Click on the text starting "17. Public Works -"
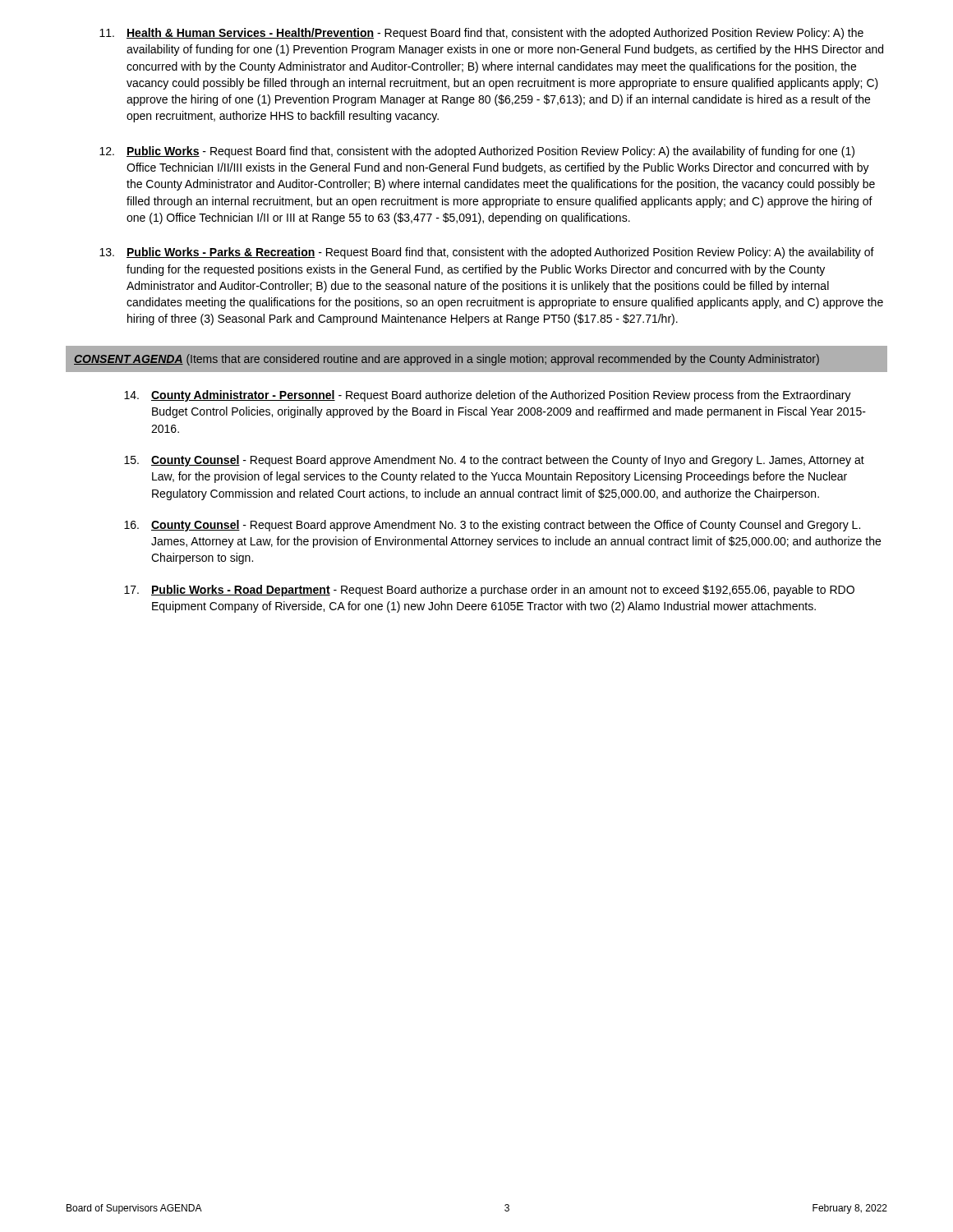 [x=485, y=598]
